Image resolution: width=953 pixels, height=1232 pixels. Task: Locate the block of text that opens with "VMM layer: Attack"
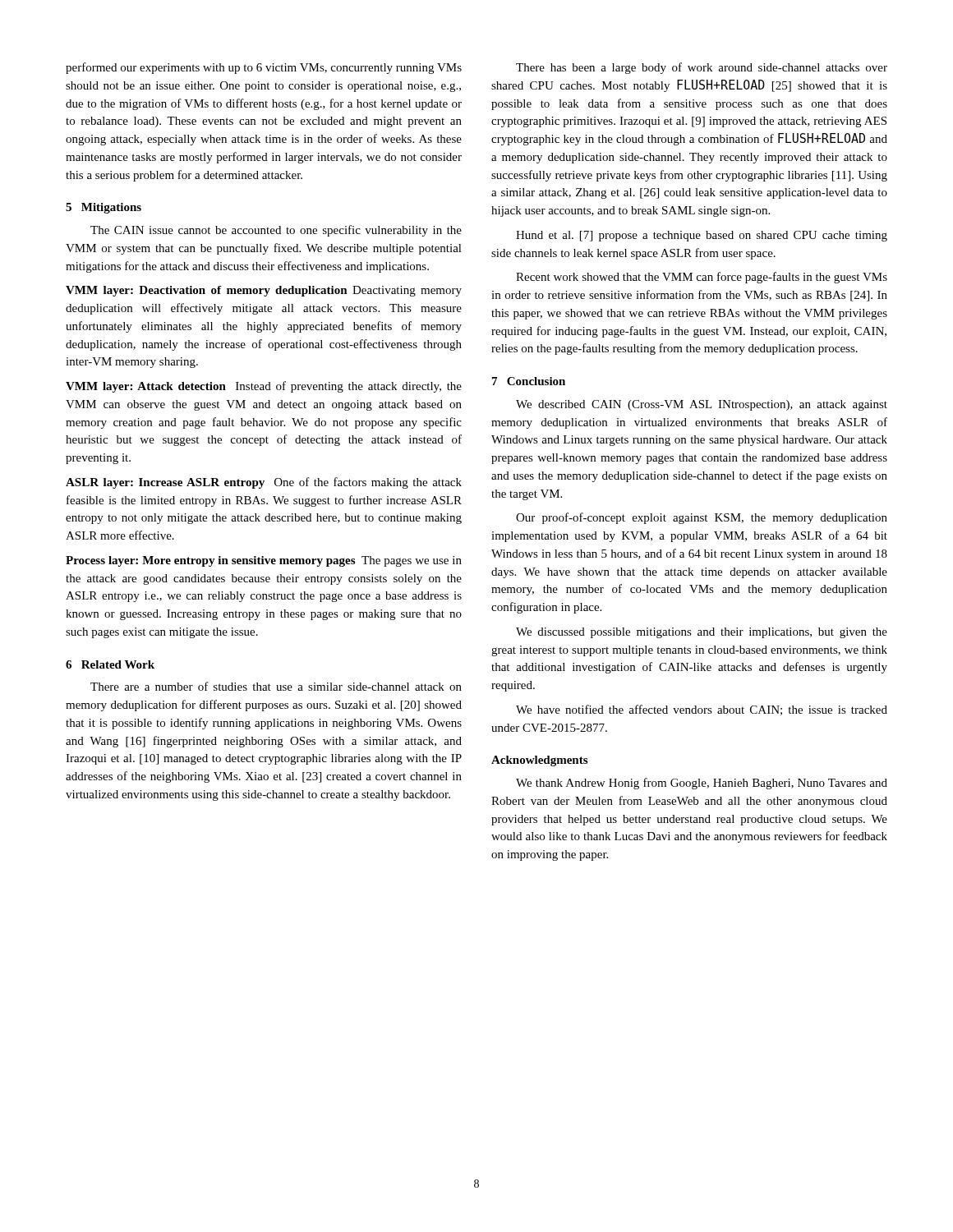[x=264, y=423]
